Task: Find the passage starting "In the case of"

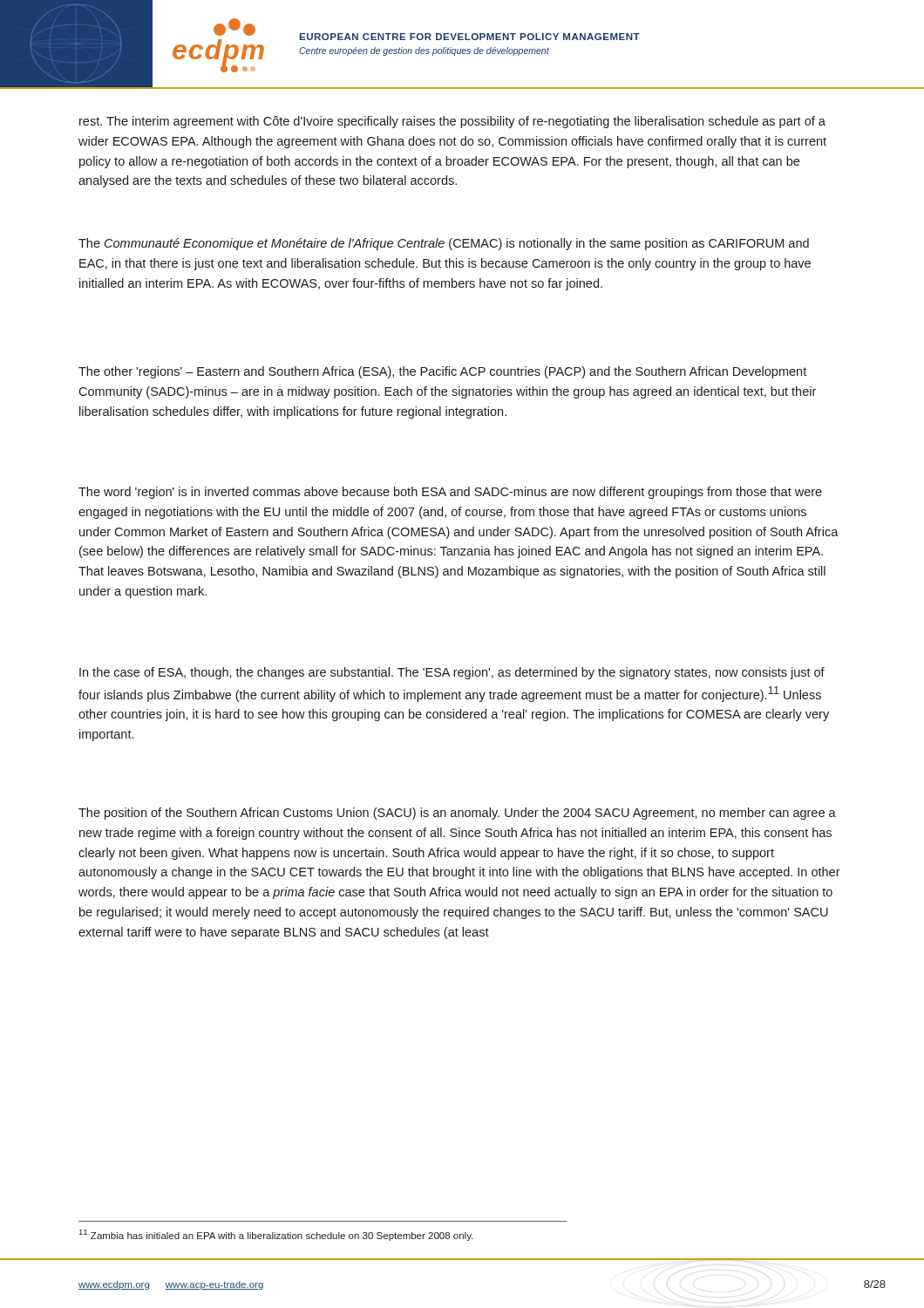Action: pos(454,703)
